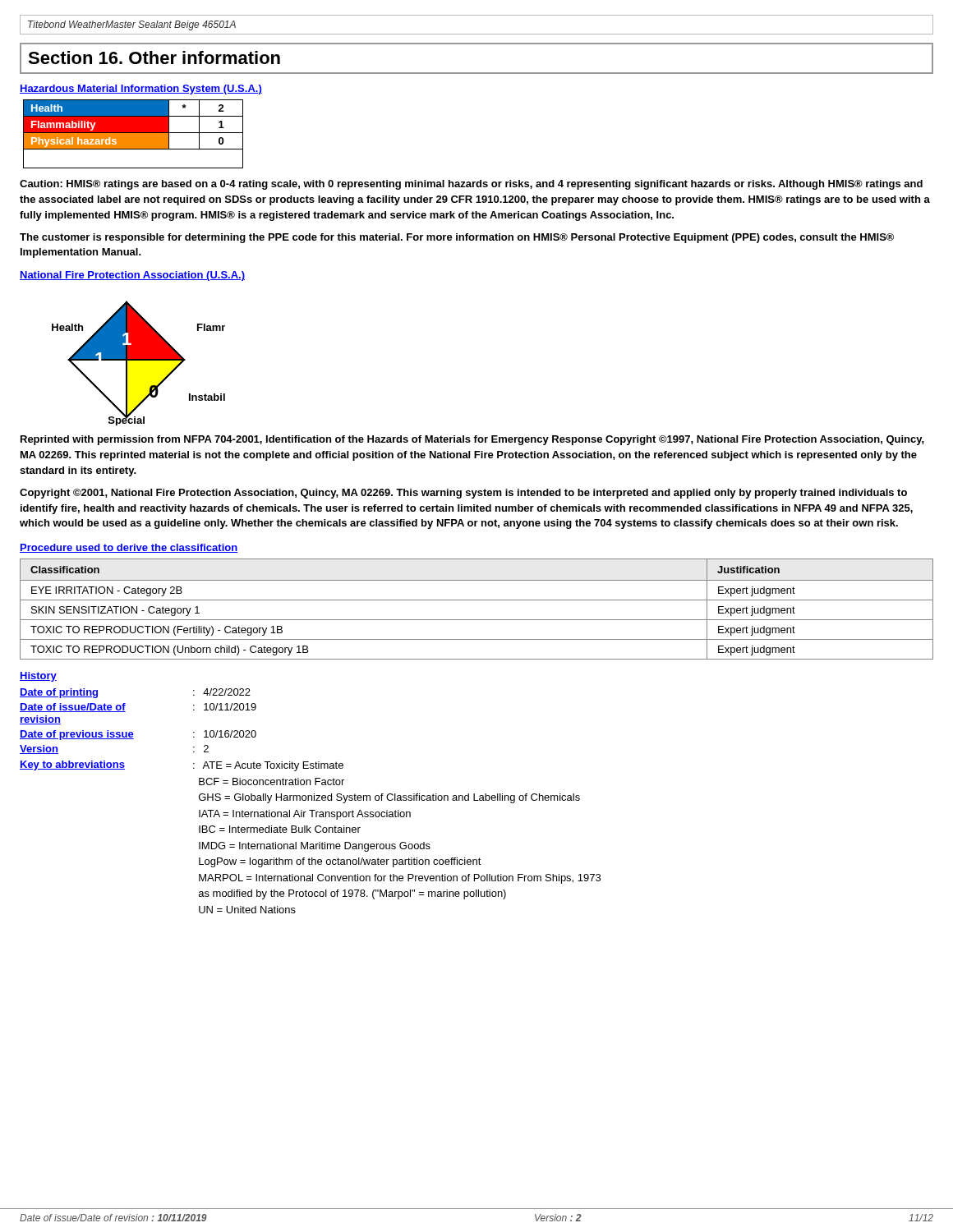Image resolution: width=953 pixels, height=1232 pixels.
Task: Where is the passage that starts "Reprinted with permission from NFPA 704-2001, Identification"?
Action: [472, 455]
